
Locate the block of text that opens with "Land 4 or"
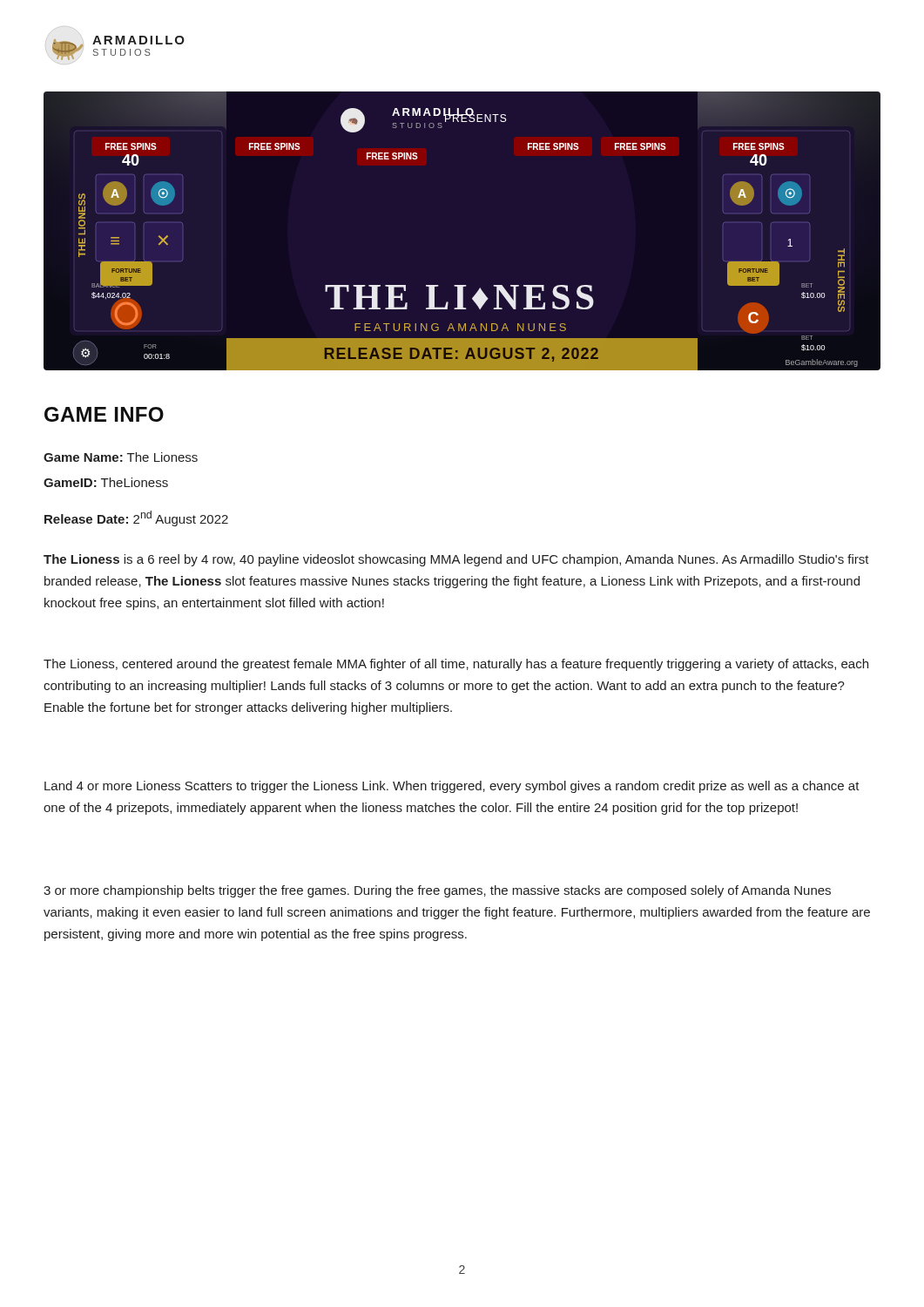point(451,796)
